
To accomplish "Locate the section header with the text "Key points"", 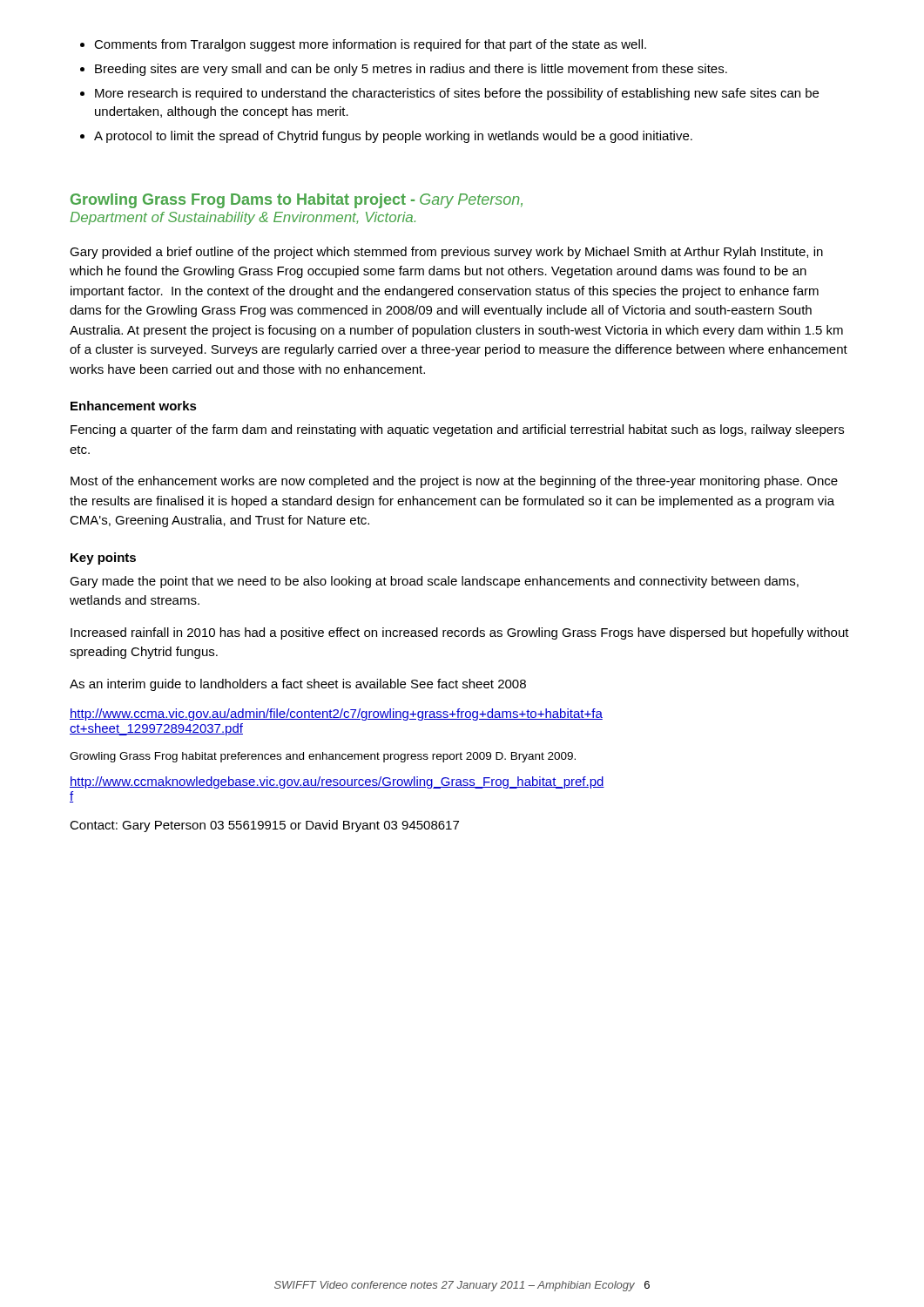I will tap(103, 557).
